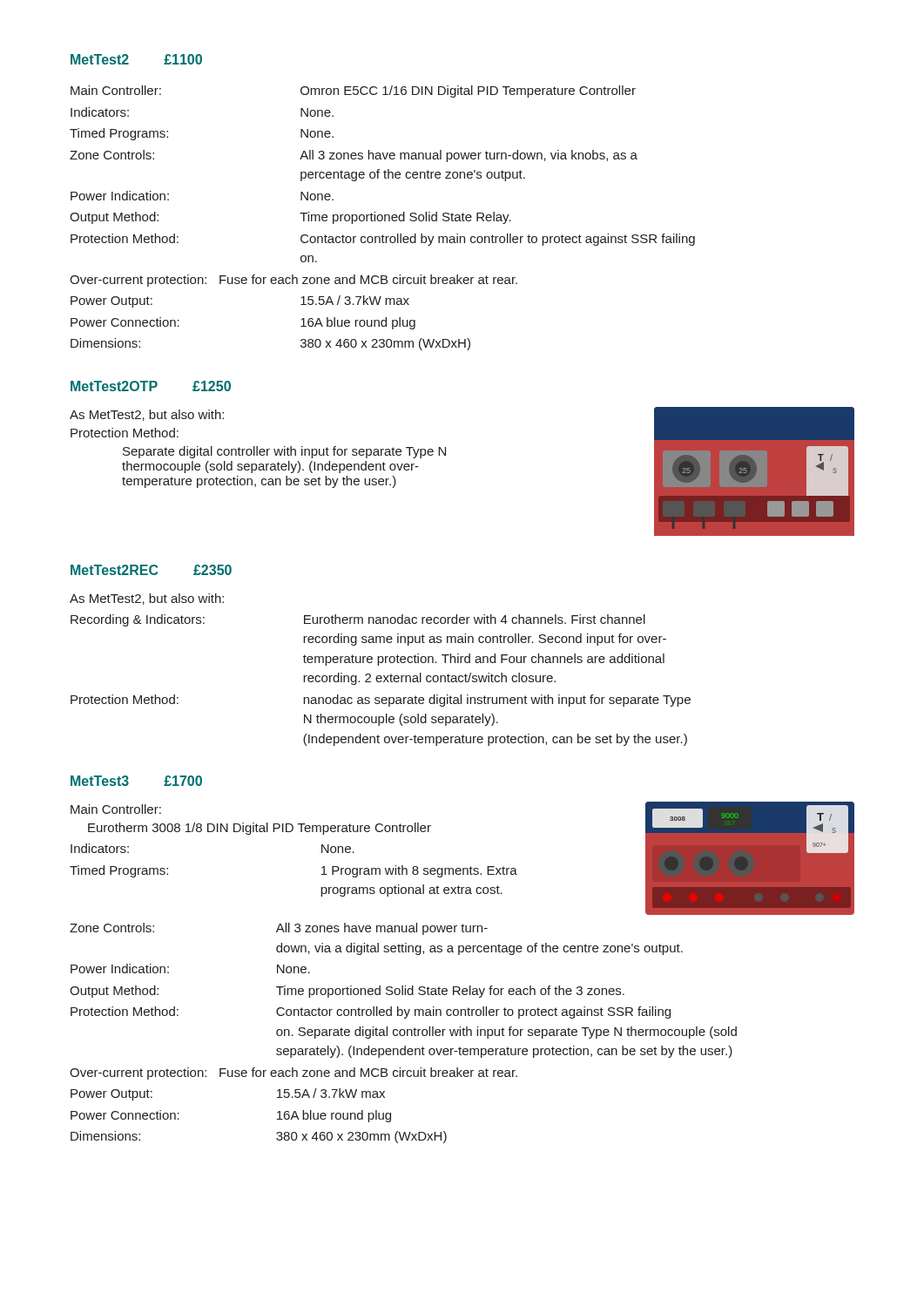The image size is (924, 1307).
Task: Click on the text block that says "Main Controller: Omron E5CC 1/16"
Action: [462, 217]
